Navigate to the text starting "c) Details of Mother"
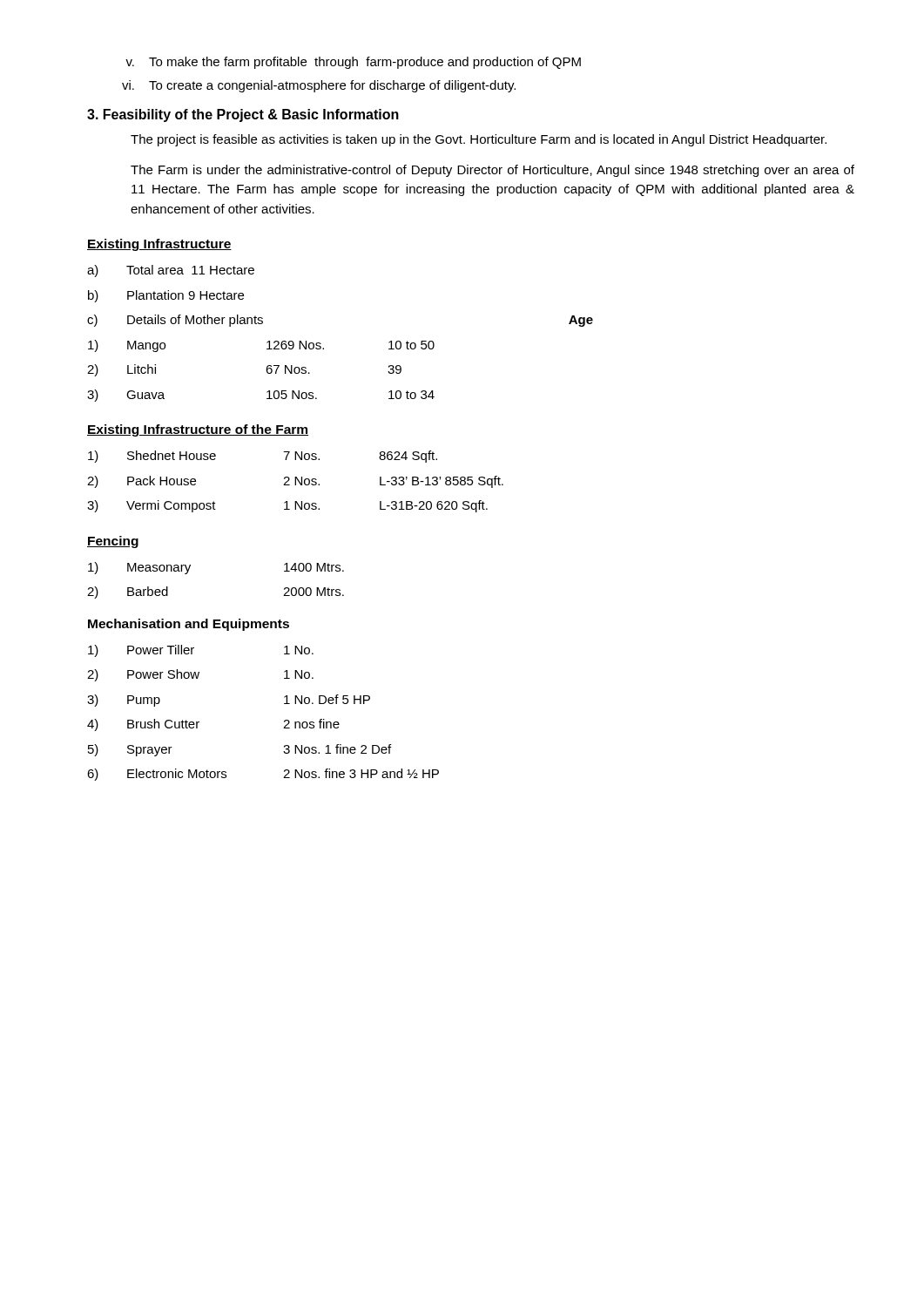Viewport: 924px width, 1307px height. [x=189, y=321]
